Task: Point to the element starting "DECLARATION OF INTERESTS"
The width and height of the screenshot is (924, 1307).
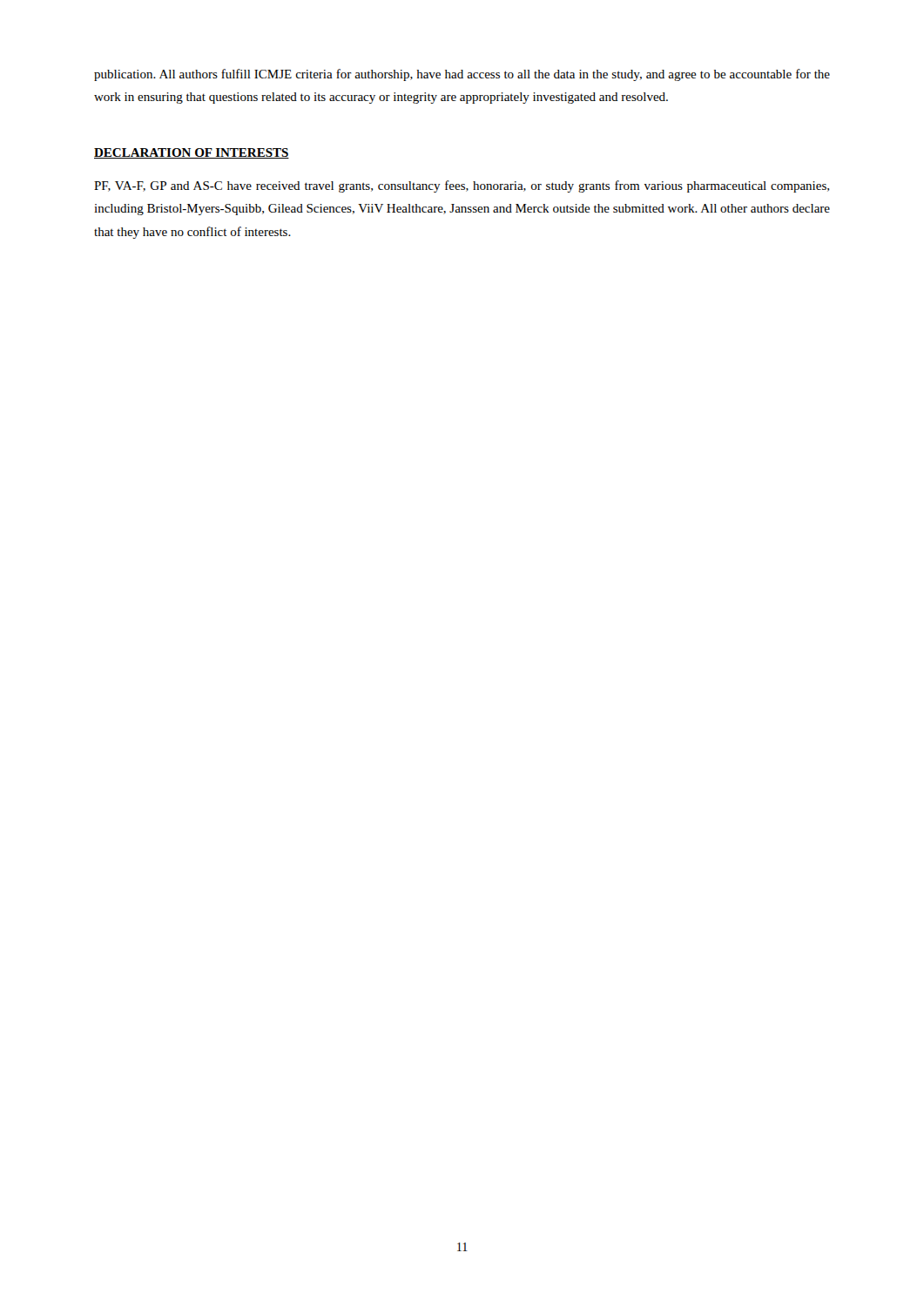Action: coord(191,152)
